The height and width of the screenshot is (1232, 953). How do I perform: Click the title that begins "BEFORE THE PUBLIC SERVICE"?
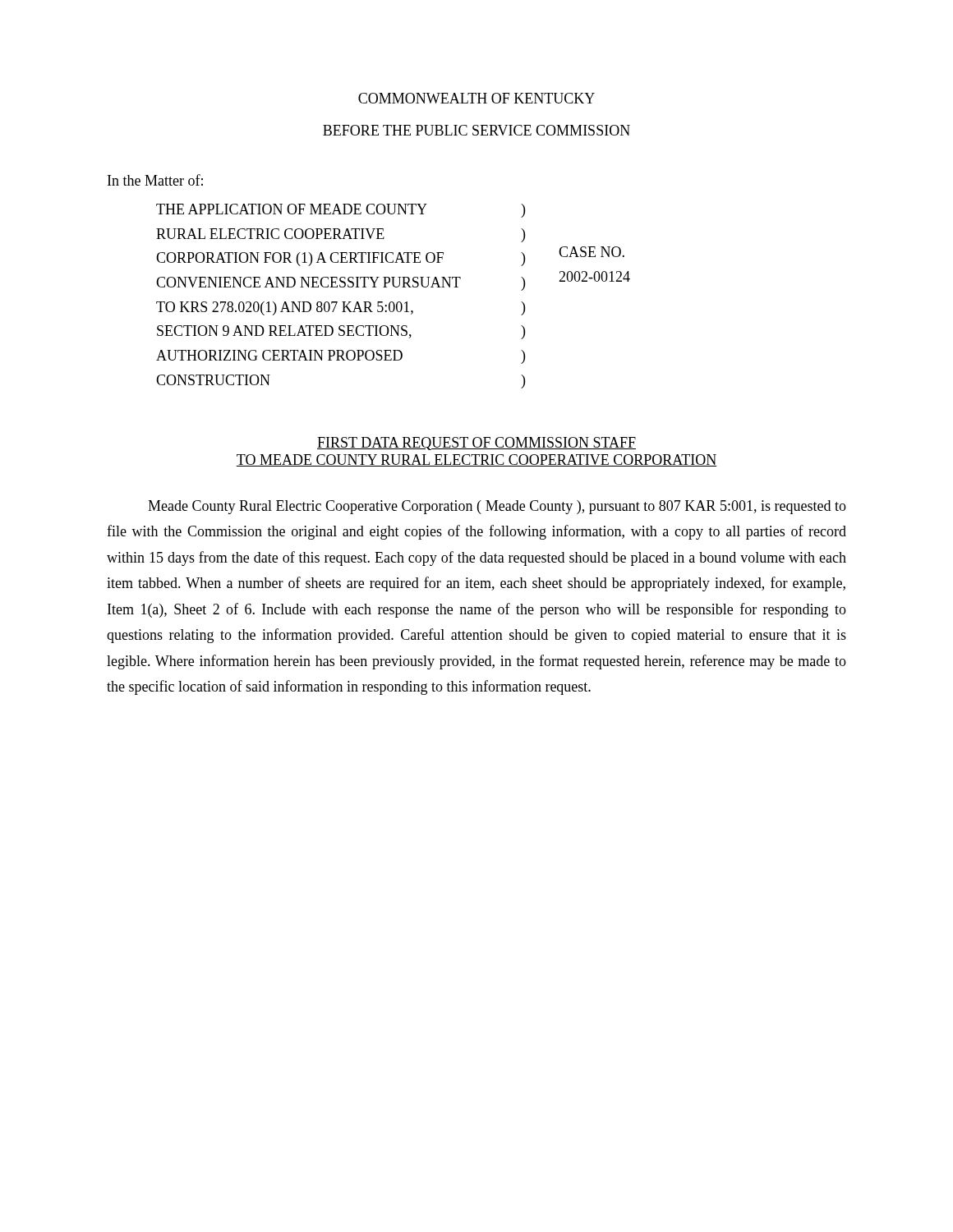coord(476,131)
